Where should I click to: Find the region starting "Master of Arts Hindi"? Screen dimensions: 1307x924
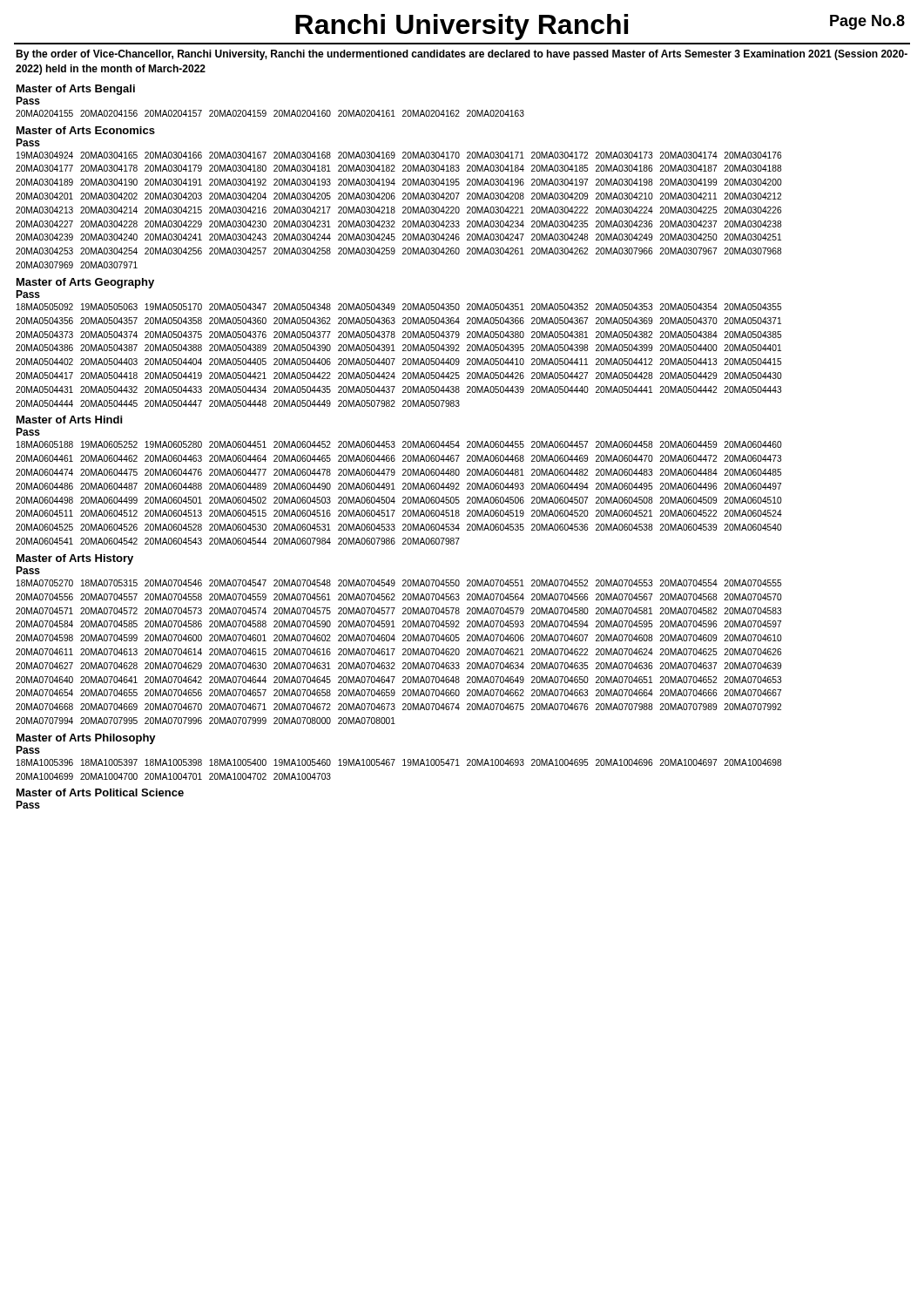click(69, 420)
